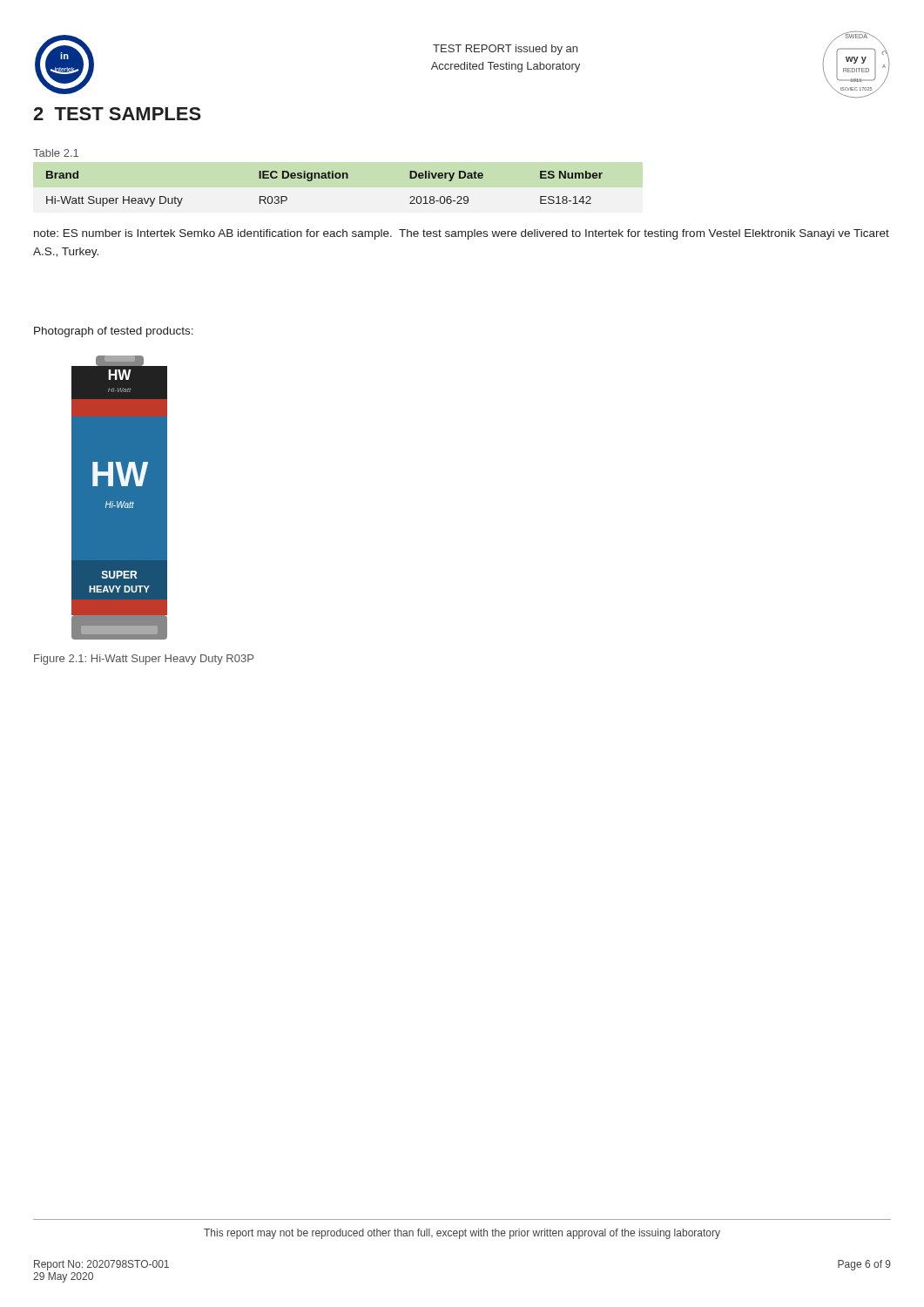Click on the photo

tap(119, 499)
